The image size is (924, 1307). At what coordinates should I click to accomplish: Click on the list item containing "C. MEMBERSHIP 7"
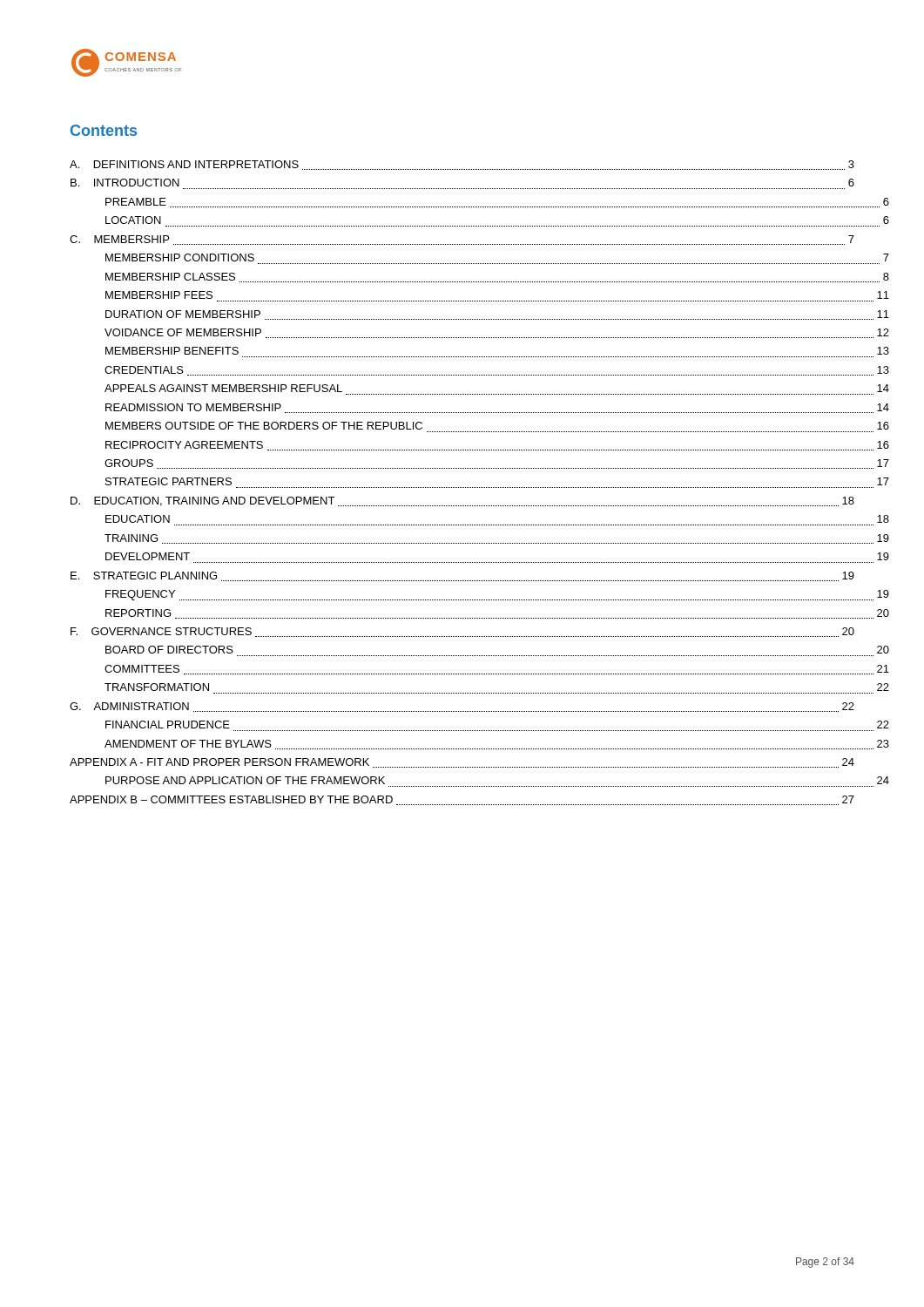[462, 239]
